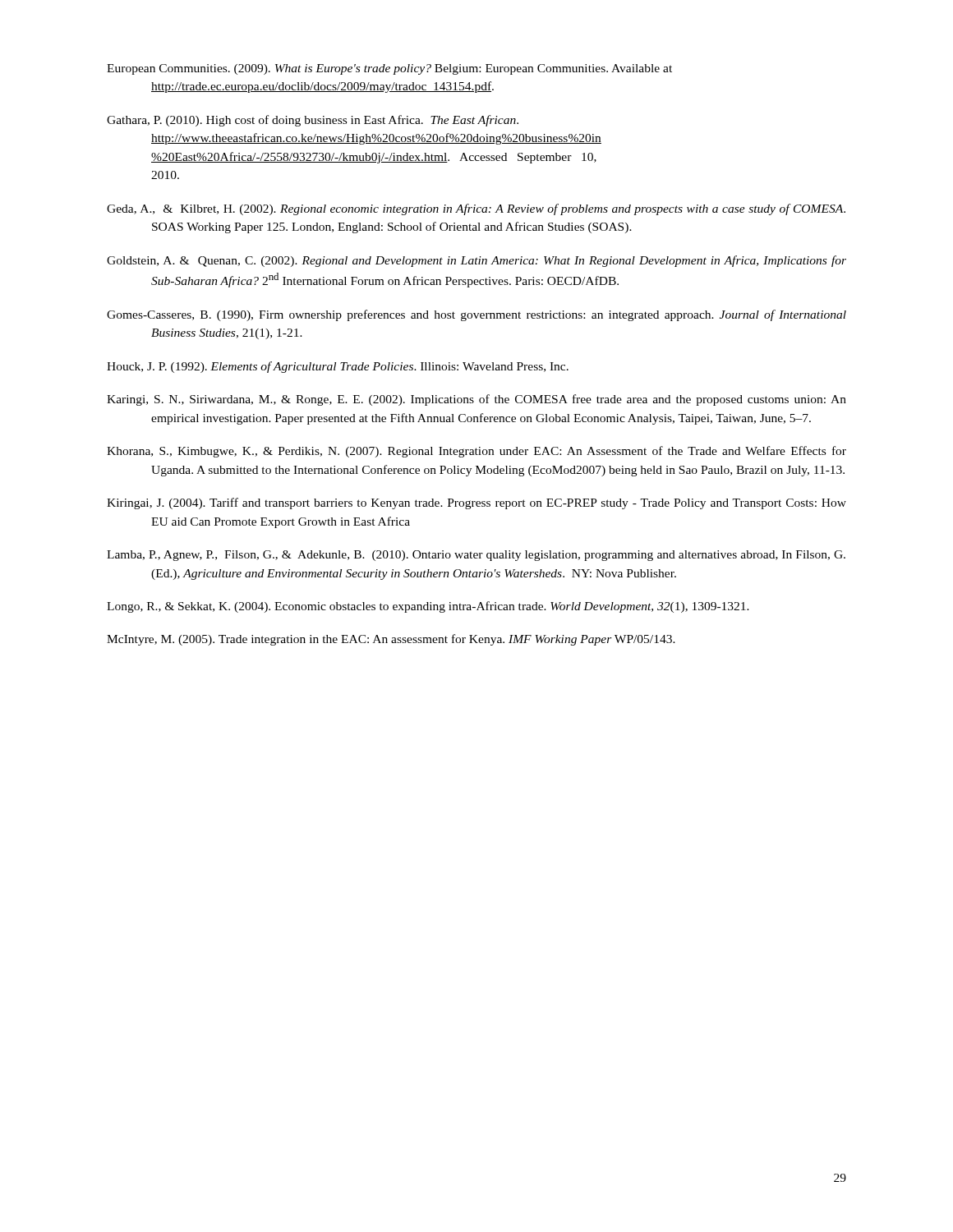Point to the block starting "Longo, R., & Sekkat,"

click(428, 606)
